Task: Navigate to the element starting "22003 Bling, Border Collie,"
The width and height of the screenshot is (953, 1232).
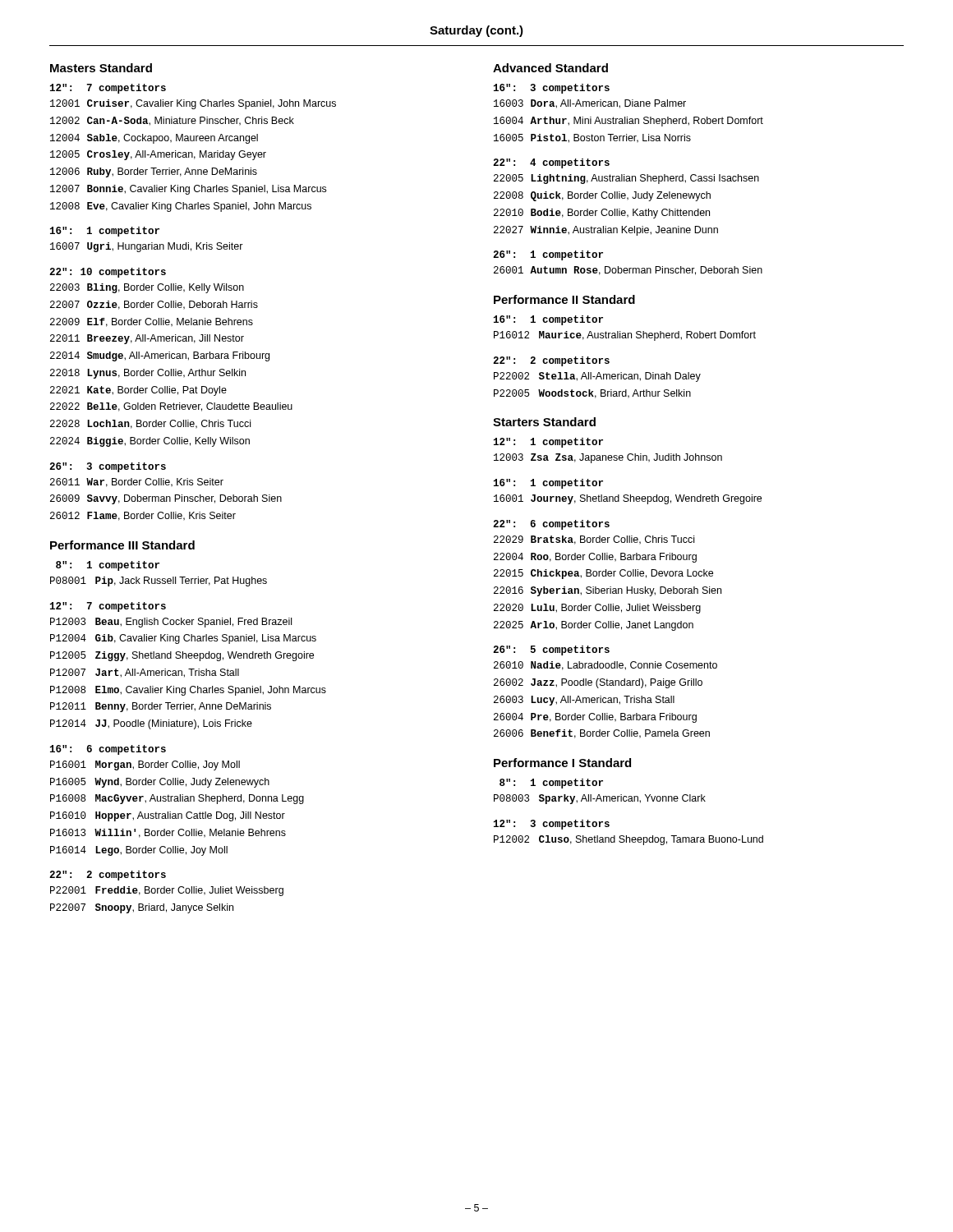Action: (147, 289)
